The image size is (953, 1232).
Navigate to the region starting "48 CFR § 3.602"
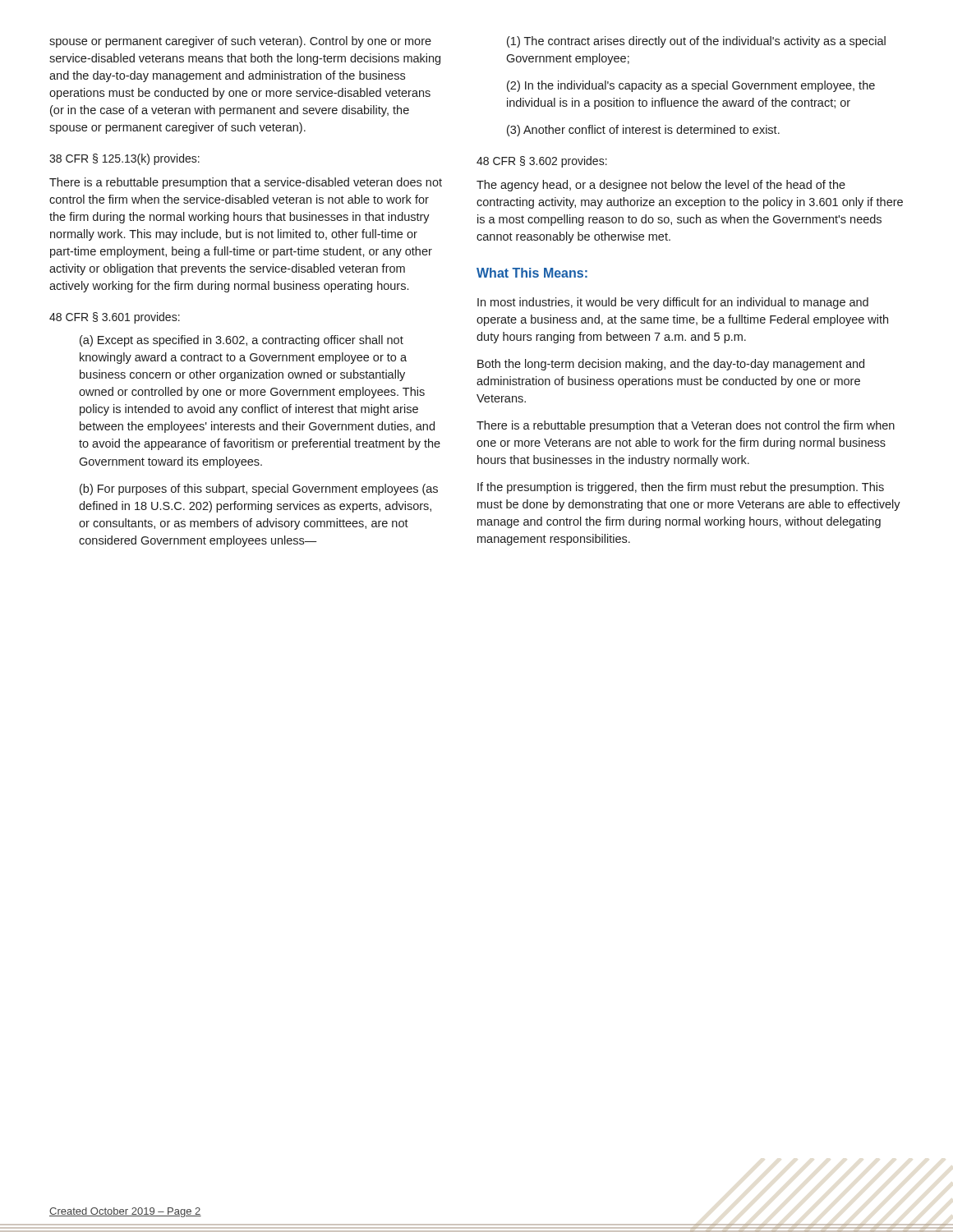[542, 162]
